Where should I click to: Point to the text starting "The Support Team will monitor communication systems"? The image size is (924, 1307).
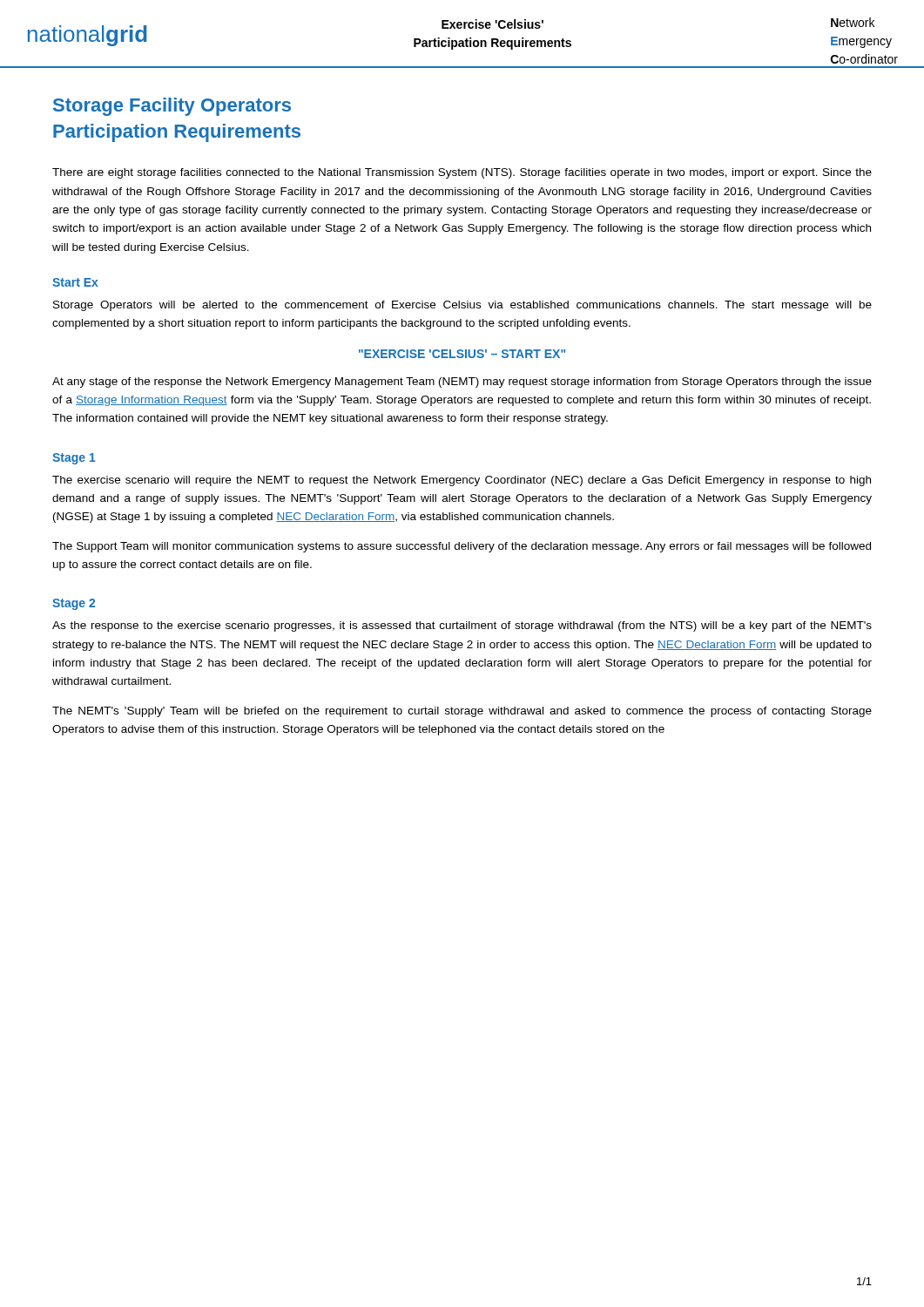click(462, 555)
